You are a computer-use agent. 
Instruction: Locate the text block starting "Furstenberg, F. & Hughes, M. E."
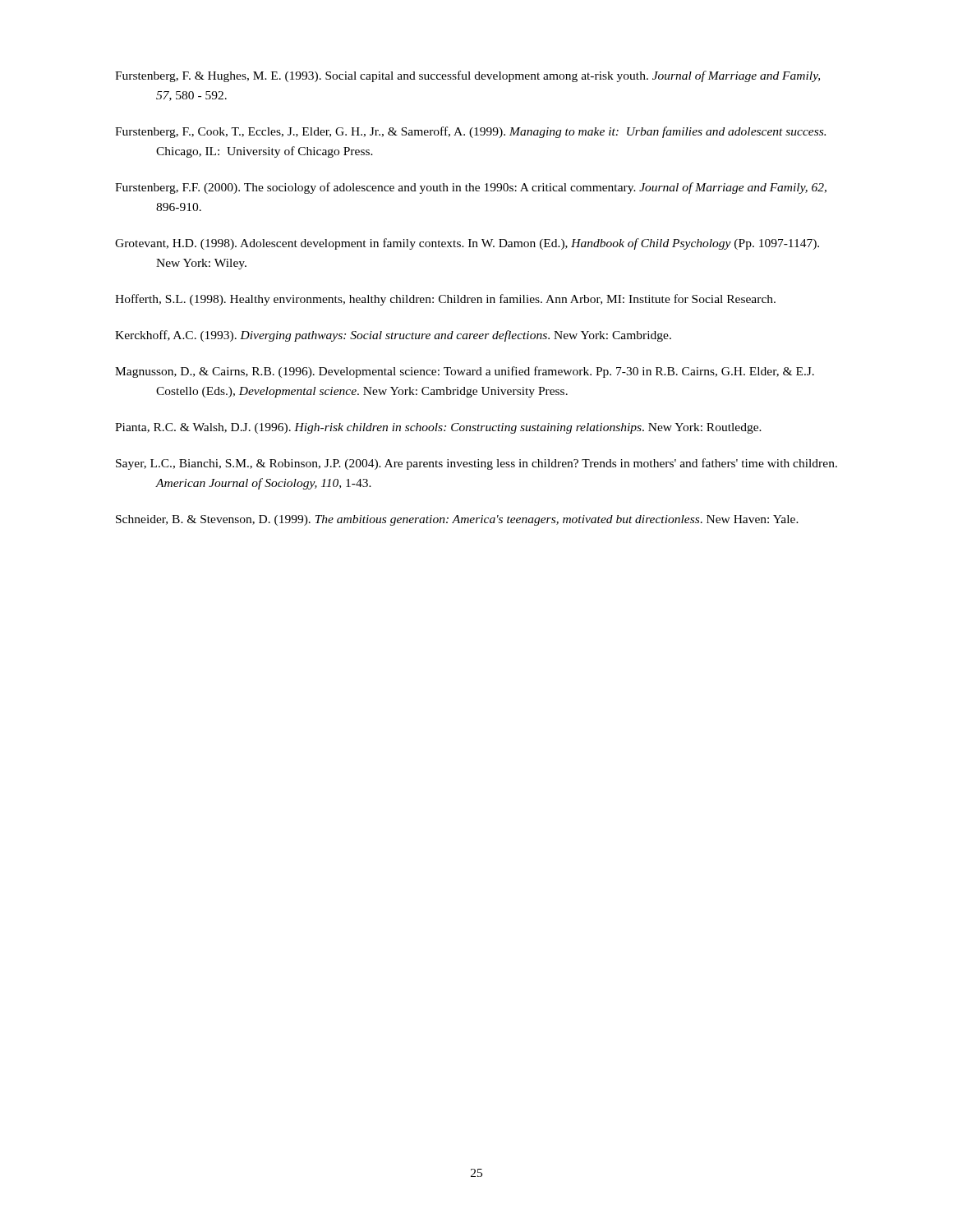coord(468,85)
